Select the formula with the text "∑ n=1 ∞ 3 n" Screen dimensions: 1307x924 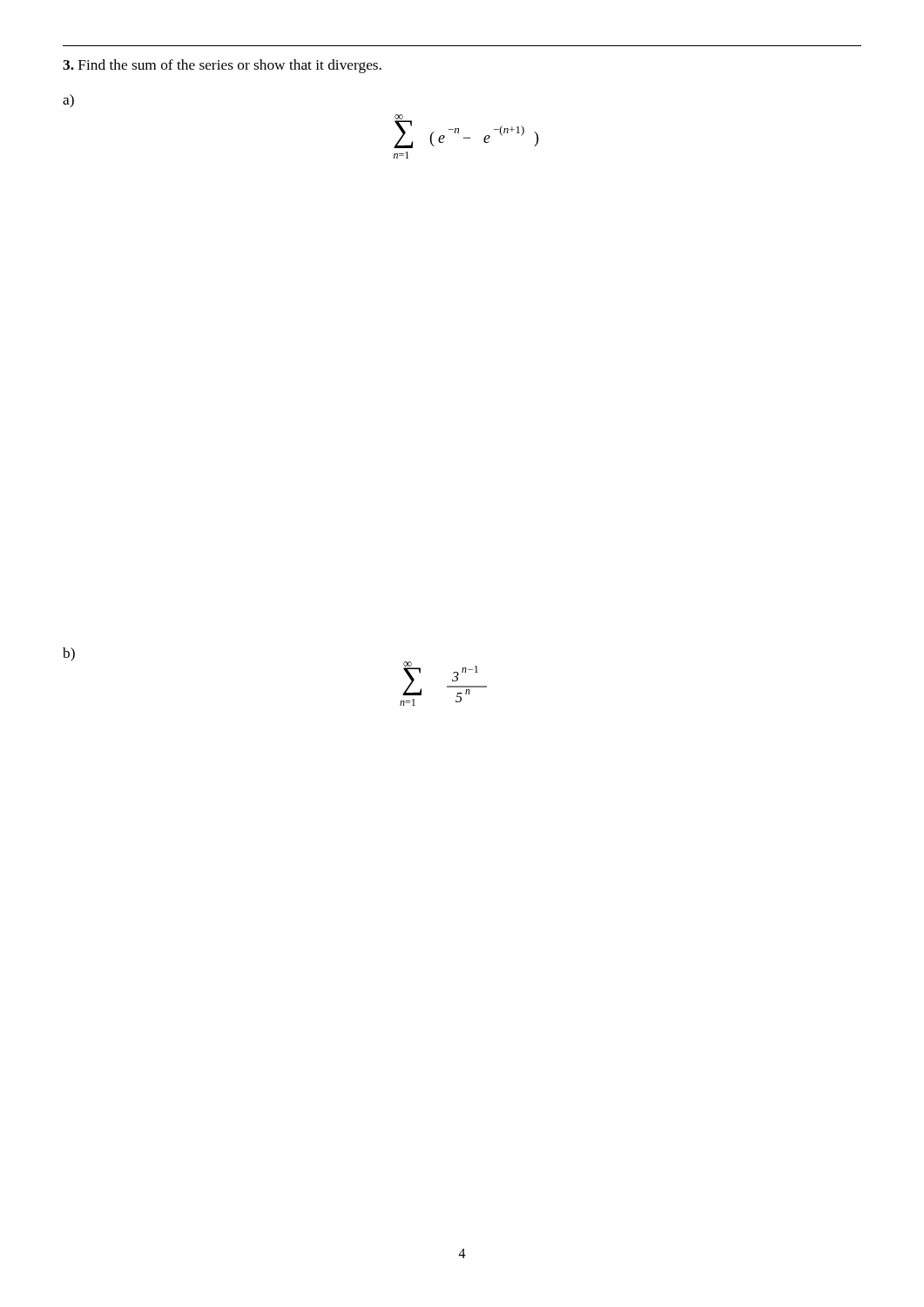tap(462, 687)
